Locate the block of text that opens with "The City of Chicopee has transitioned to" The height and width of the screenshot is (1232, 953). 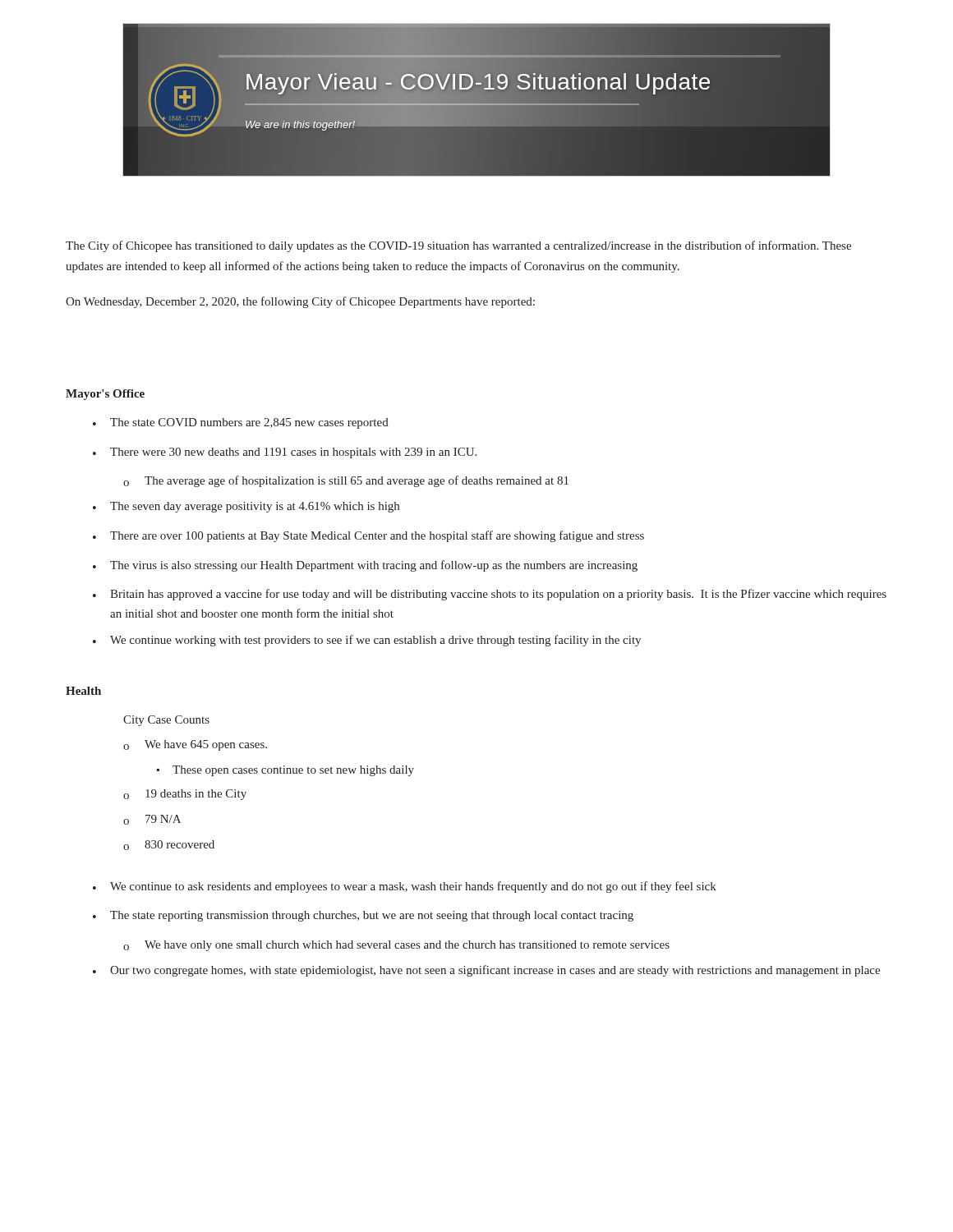click(x=459, y=256)
